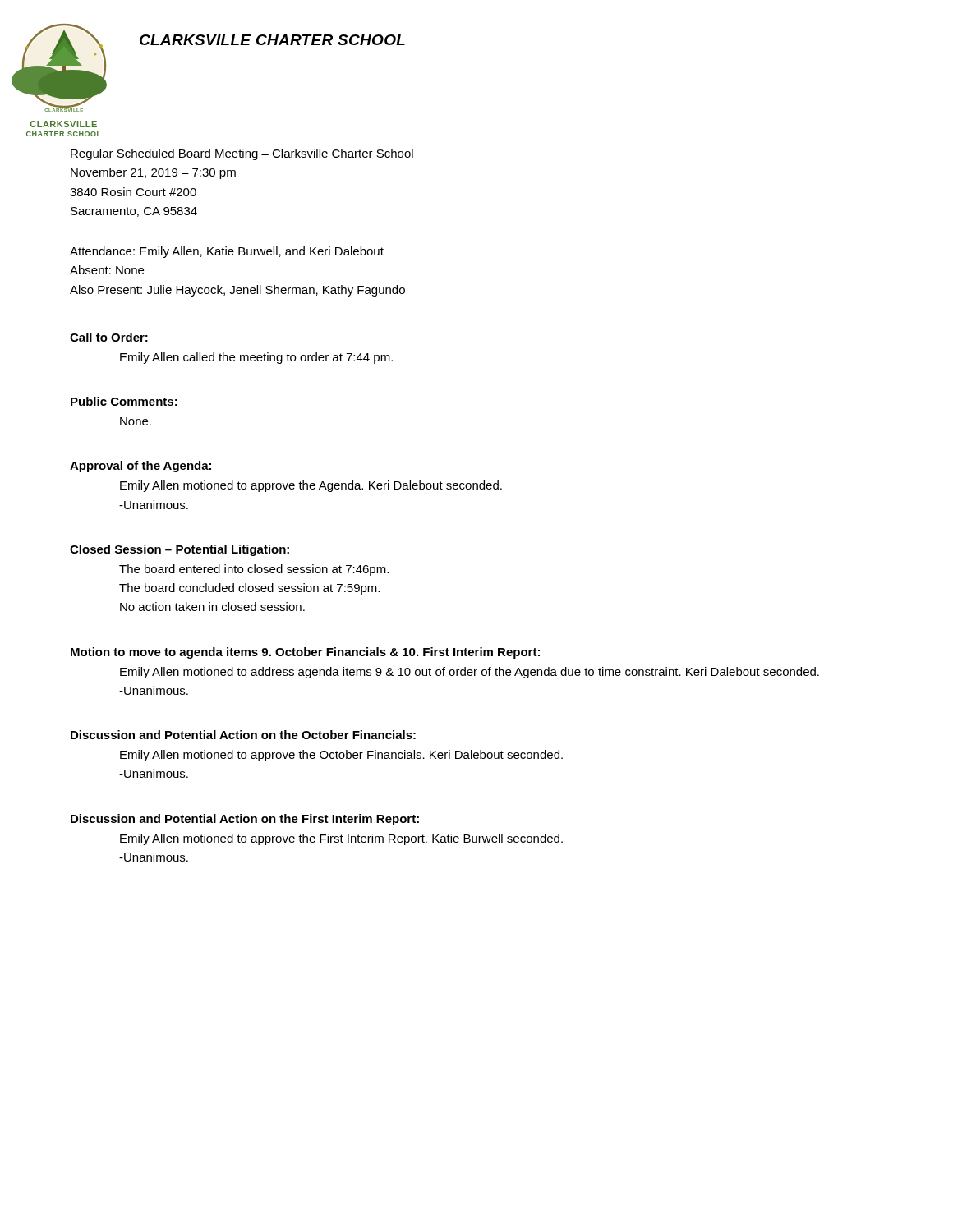
Task: Select the text starting "Emily Allen called the meeting to"
Action: coord(256,357)
